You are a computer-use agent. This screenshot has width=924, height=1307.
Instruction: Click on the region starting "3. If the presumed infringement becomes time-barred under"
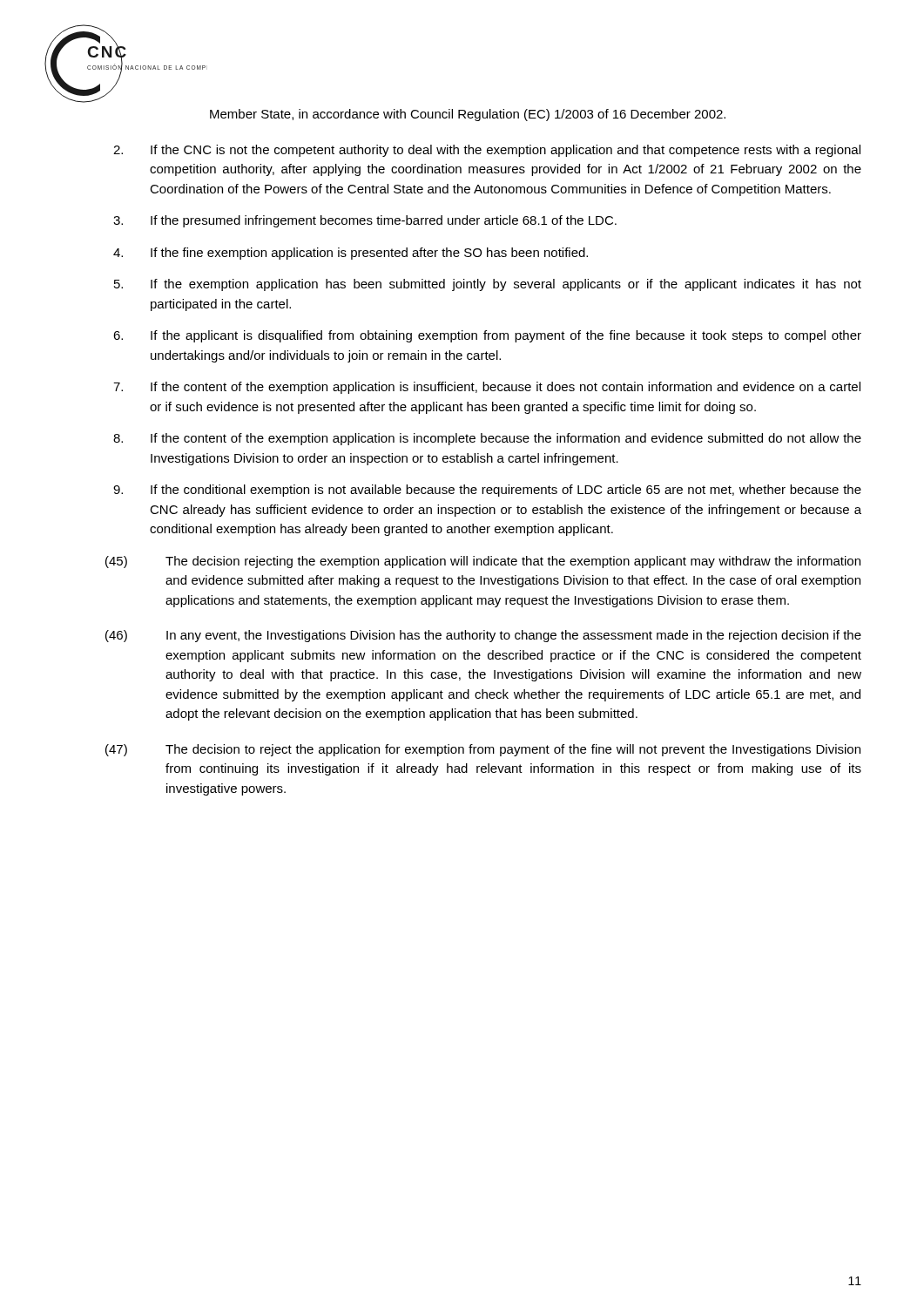pos(483,221)
